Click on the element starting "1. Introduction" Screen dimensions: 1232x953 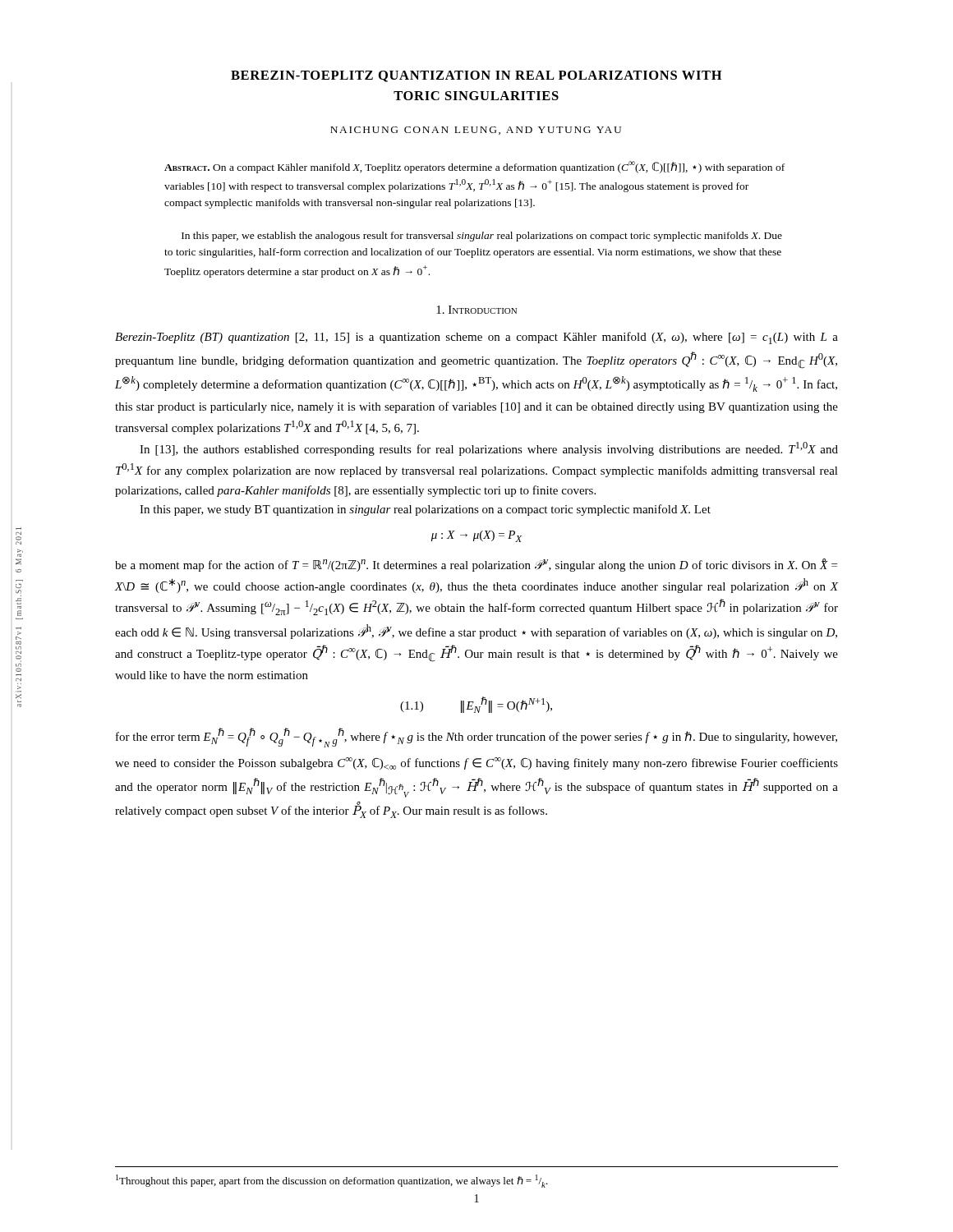click(x=476, y=310)
